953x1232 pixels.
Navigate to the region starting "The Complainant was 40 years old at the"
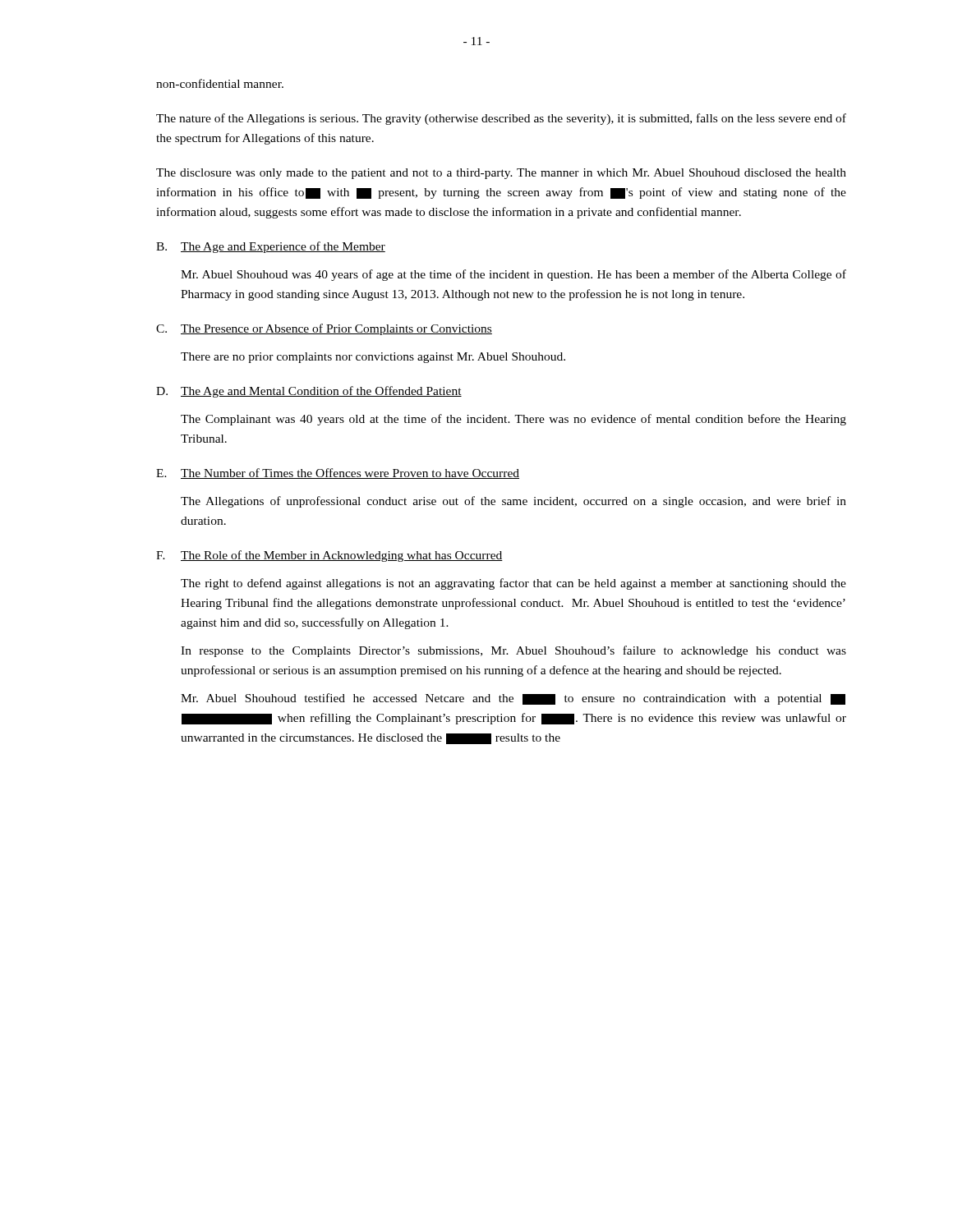tap(513, 428)
